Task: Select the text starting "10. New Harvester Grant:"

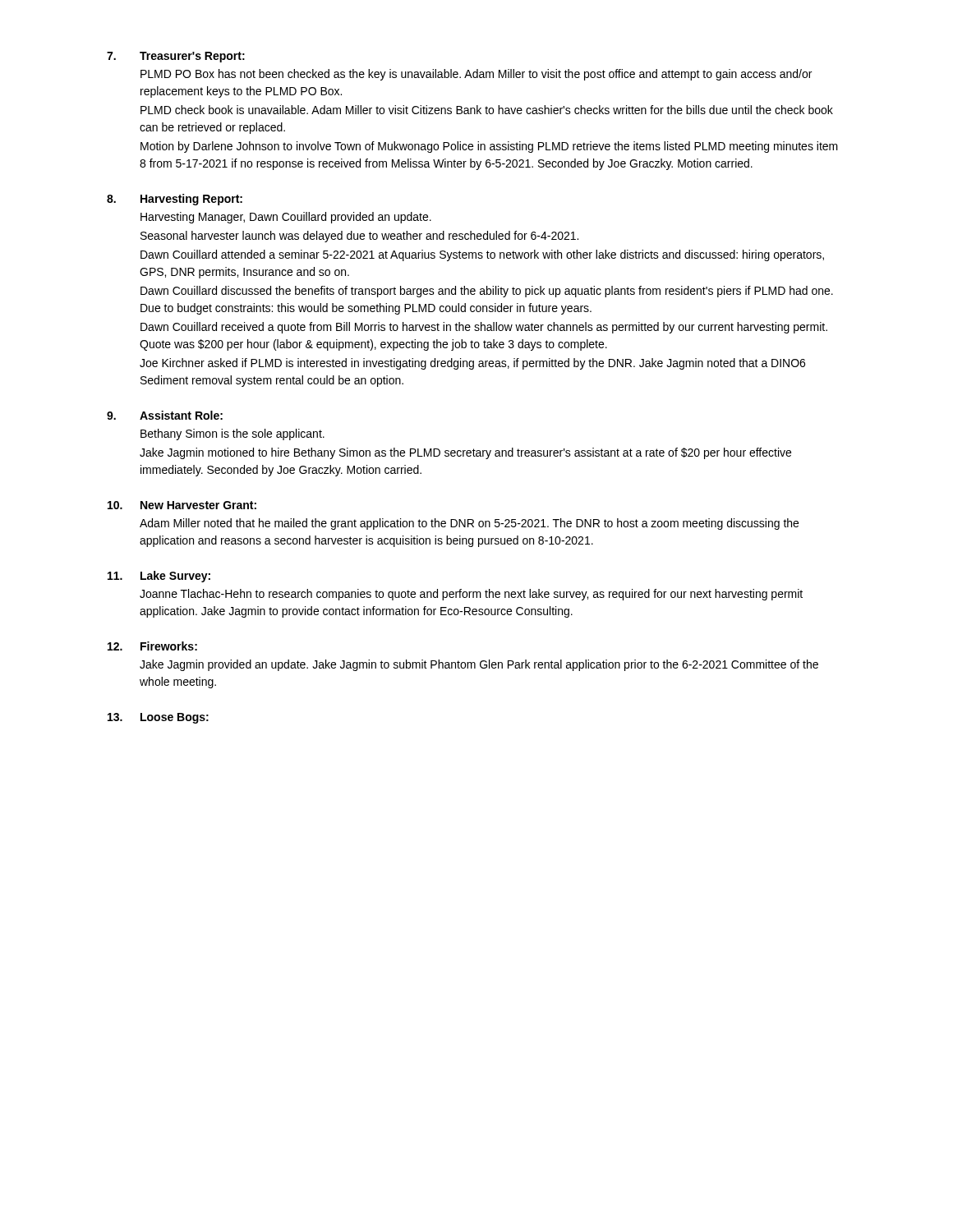Action: tap(476, 525)
